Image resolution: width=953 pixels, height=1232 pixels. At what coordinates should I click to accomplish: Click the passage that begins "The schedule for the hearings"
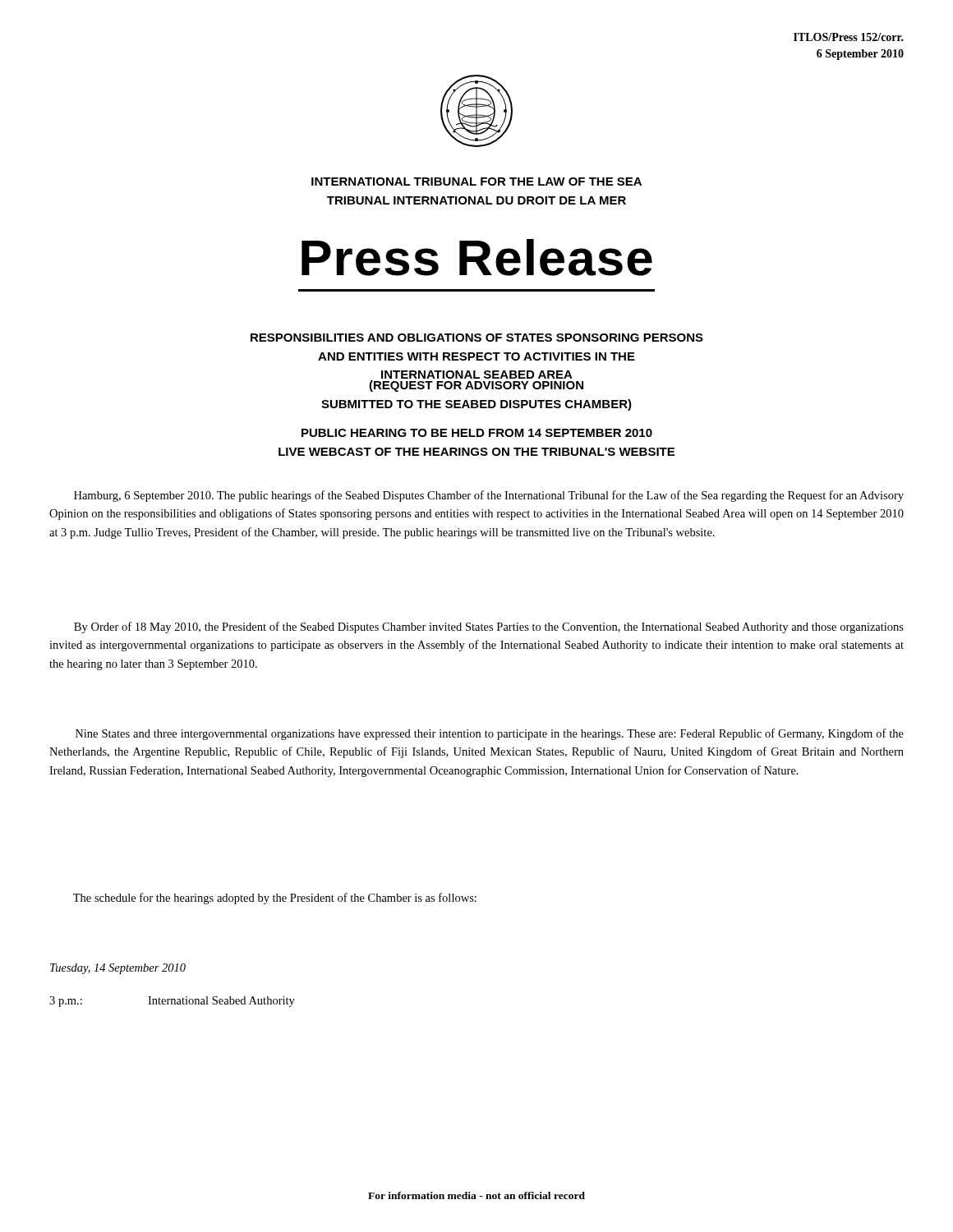pos(263,898)
